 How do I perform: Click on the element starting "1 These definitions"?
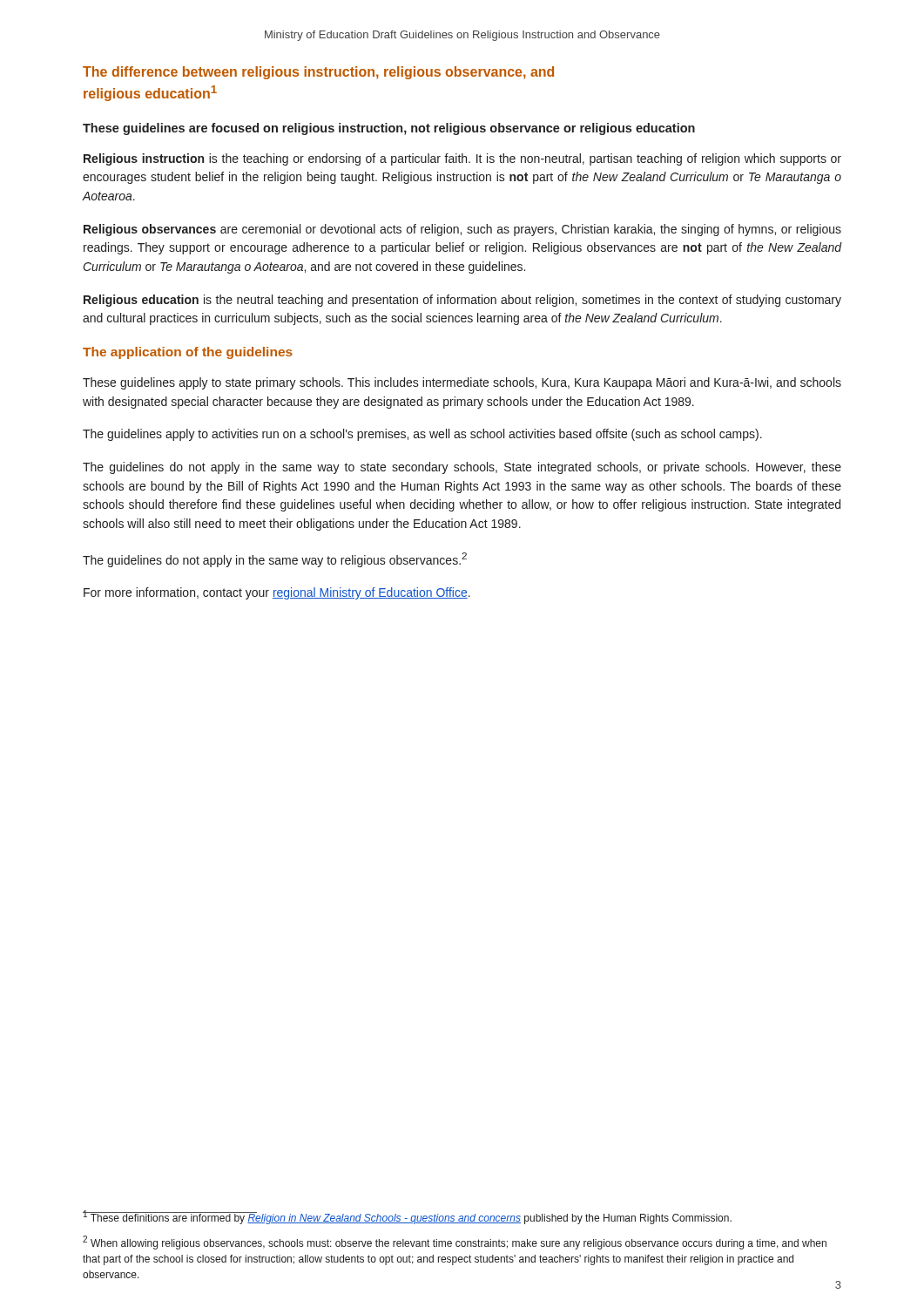407,1217
